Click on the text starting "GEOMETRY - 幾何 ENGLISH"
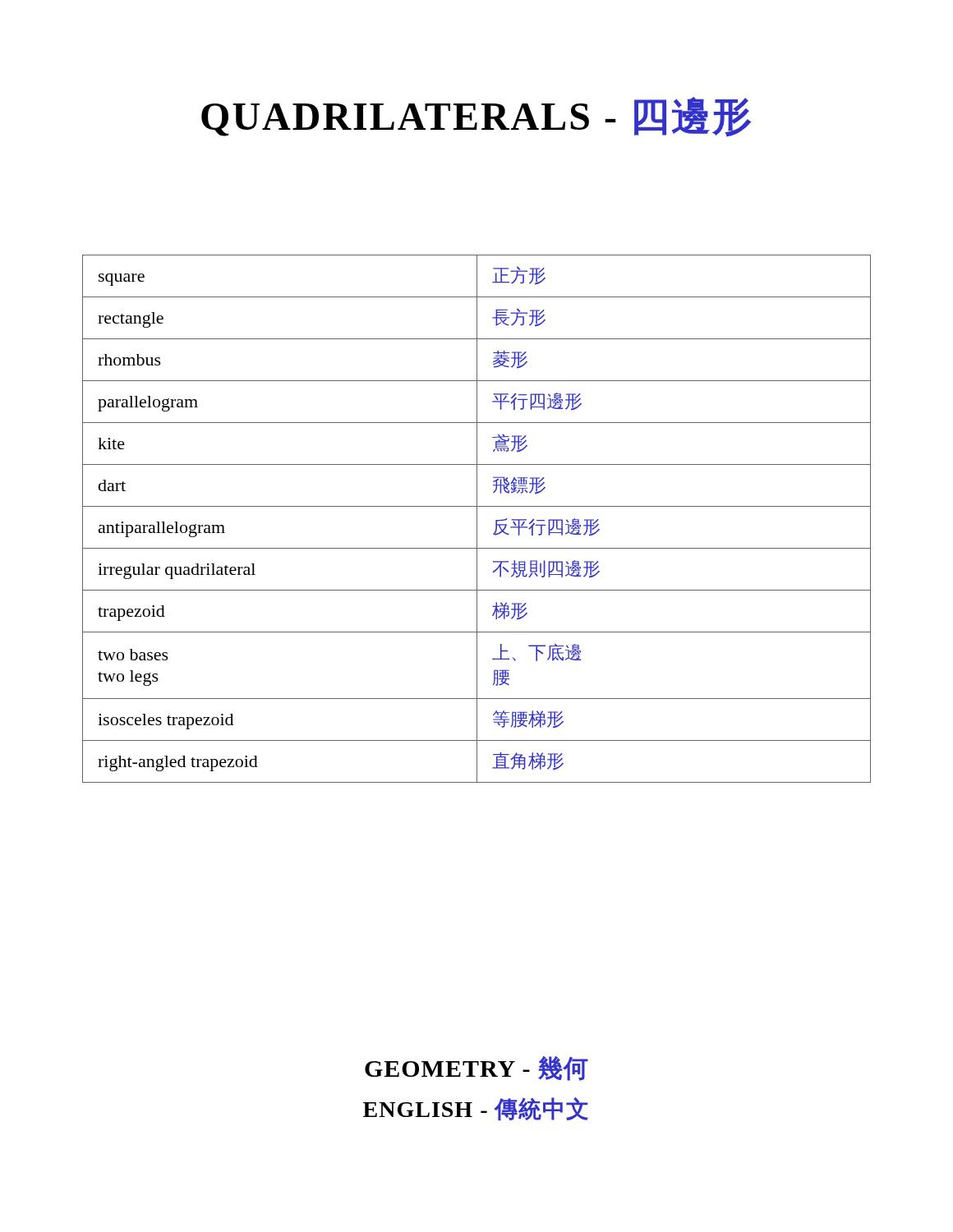 click(x=476, y=1089)
